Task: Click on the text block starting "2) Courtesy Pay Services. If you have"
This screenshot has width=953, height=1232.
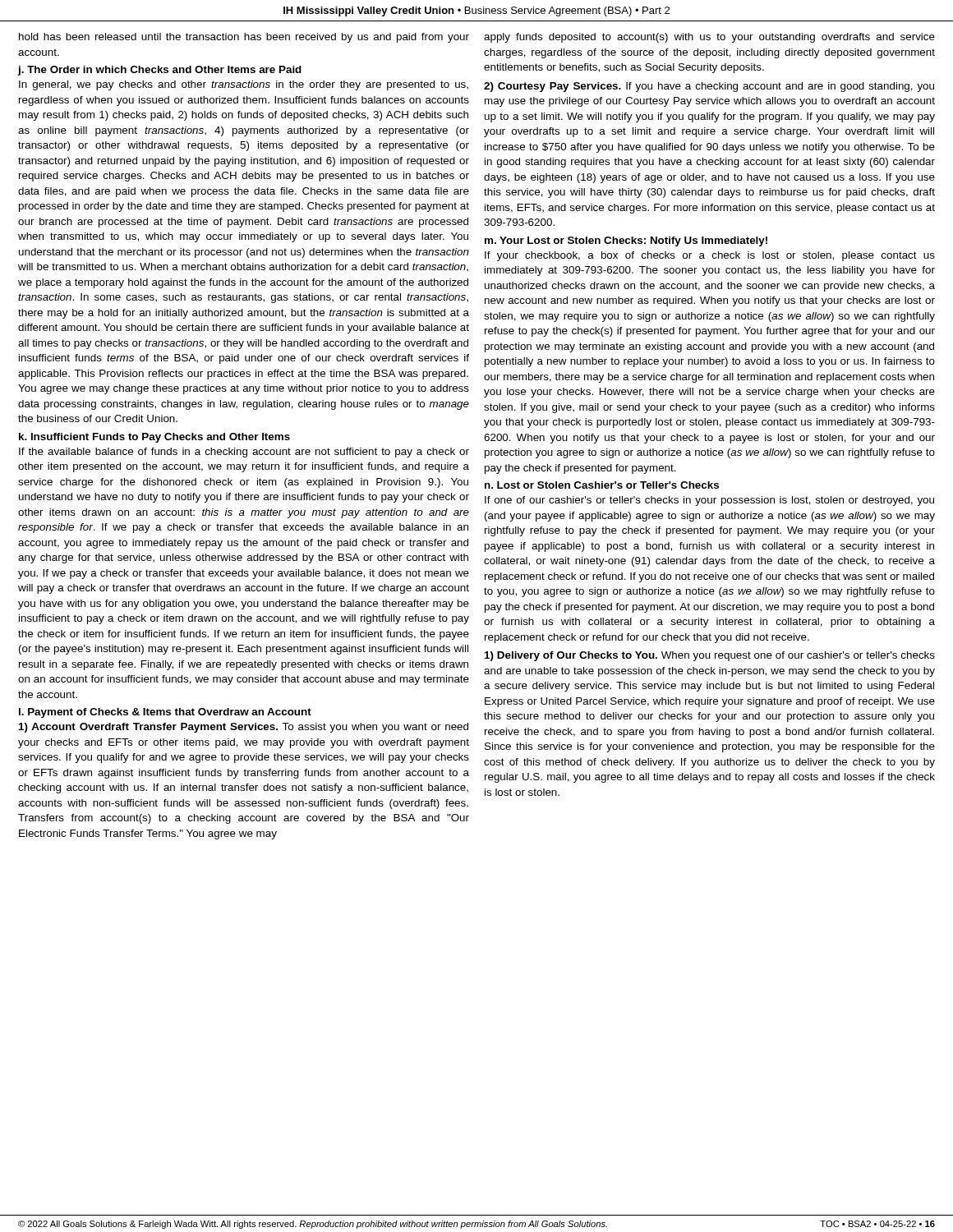Action: (709, 154)
